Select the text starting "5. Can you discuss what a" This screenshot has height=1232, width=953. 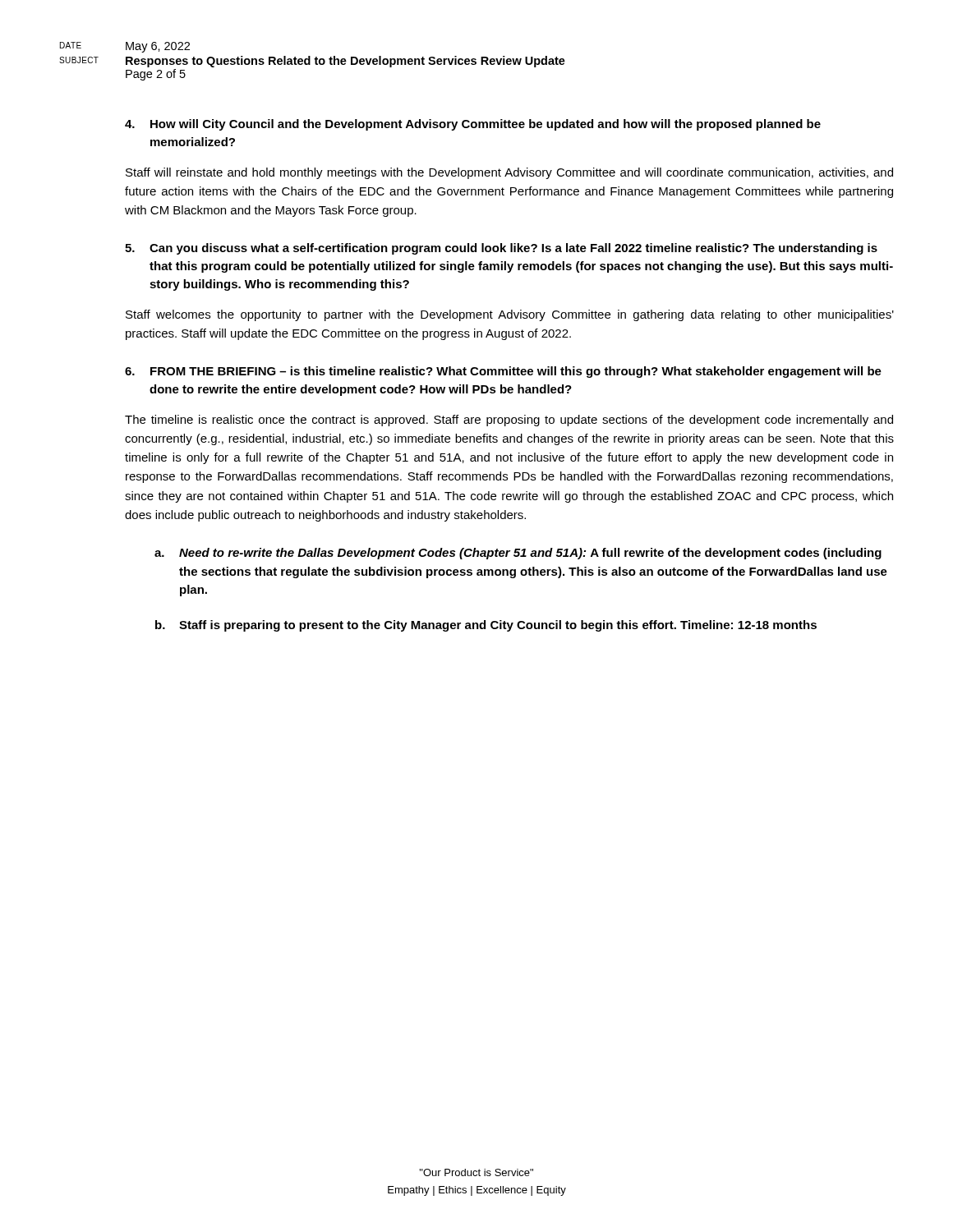coord(501,249)
